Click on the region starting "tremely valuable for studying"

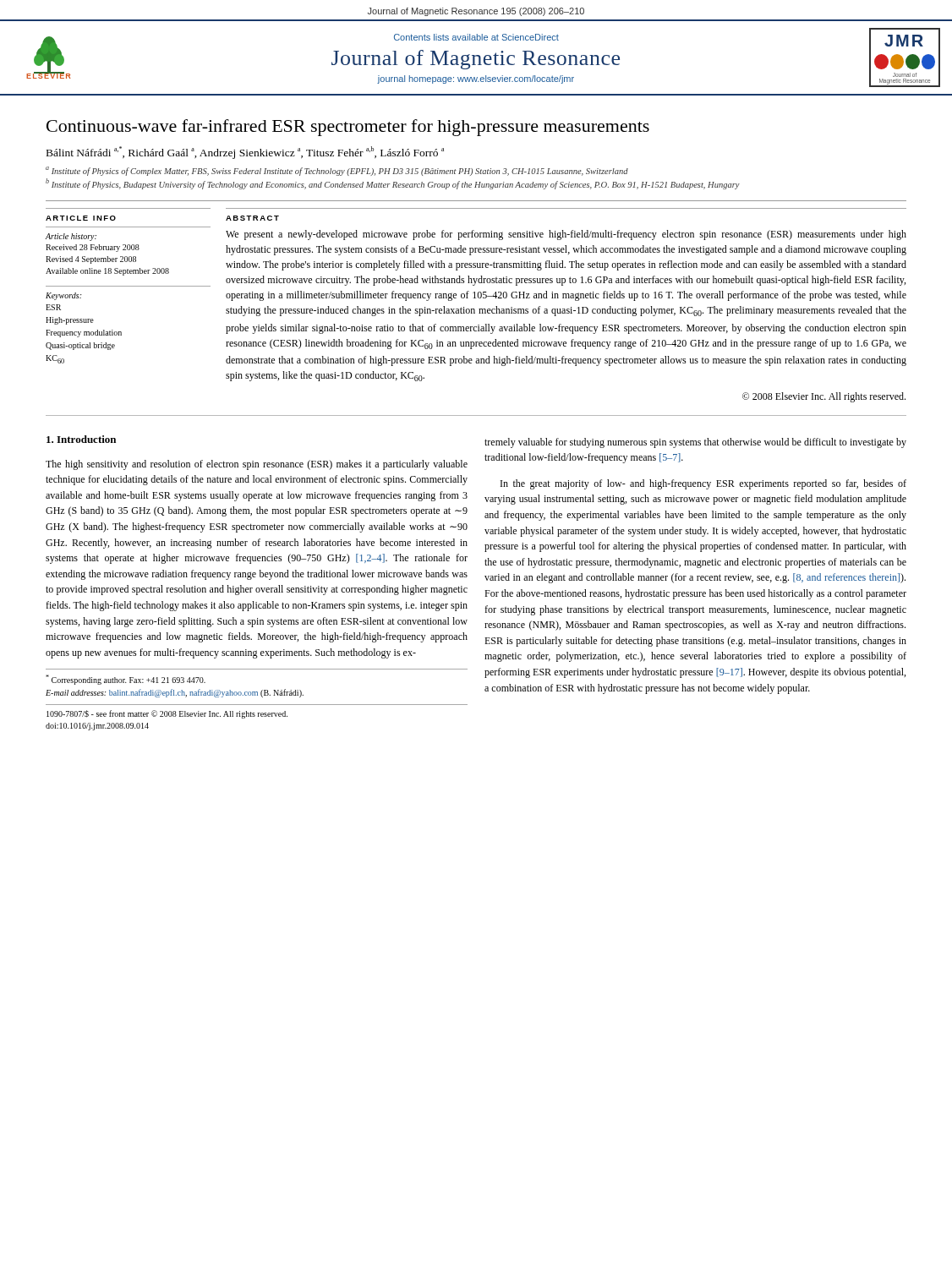tap(695, 565)
